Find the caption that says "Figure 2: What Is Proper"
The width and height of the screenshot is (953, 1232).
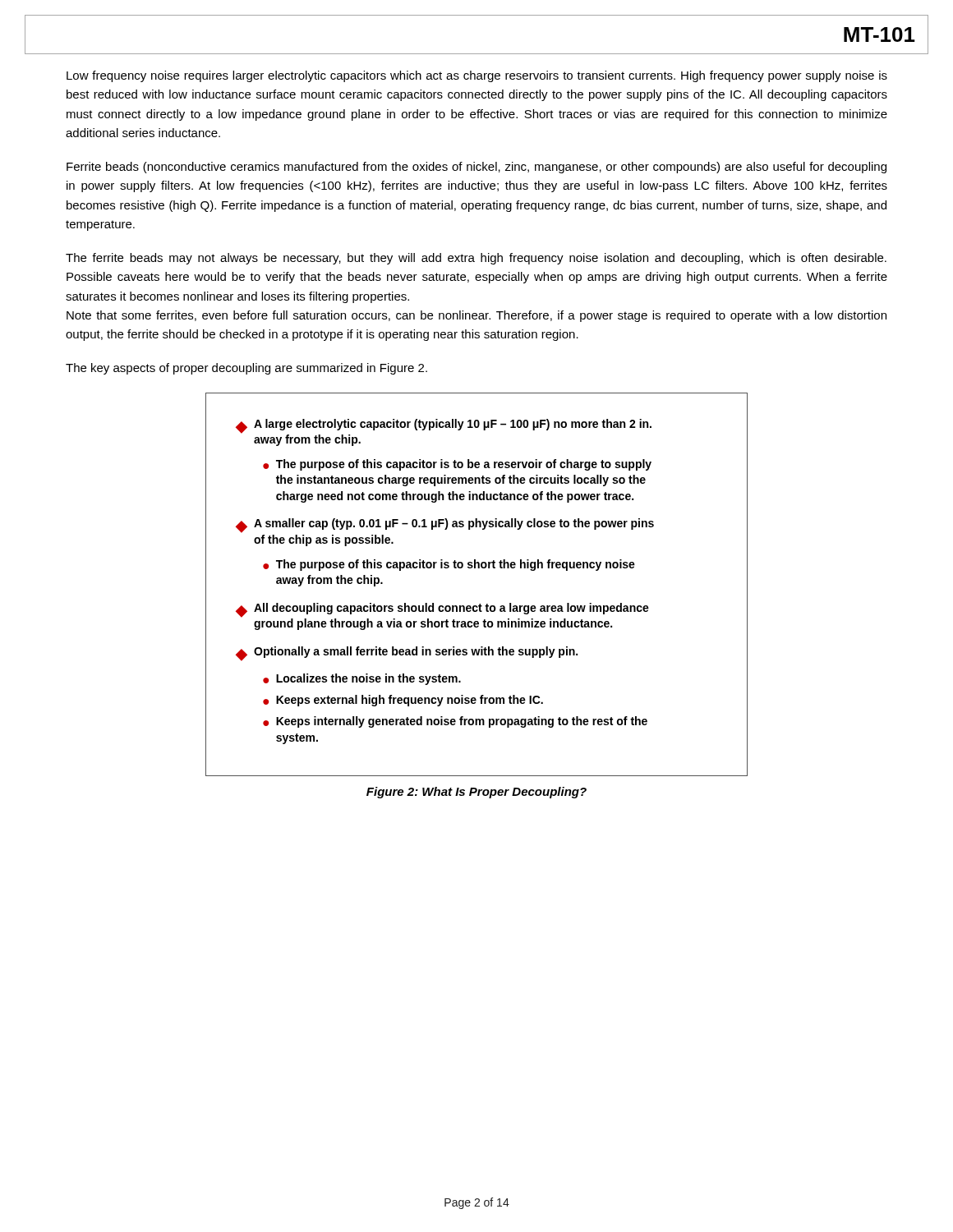point(476,791)
